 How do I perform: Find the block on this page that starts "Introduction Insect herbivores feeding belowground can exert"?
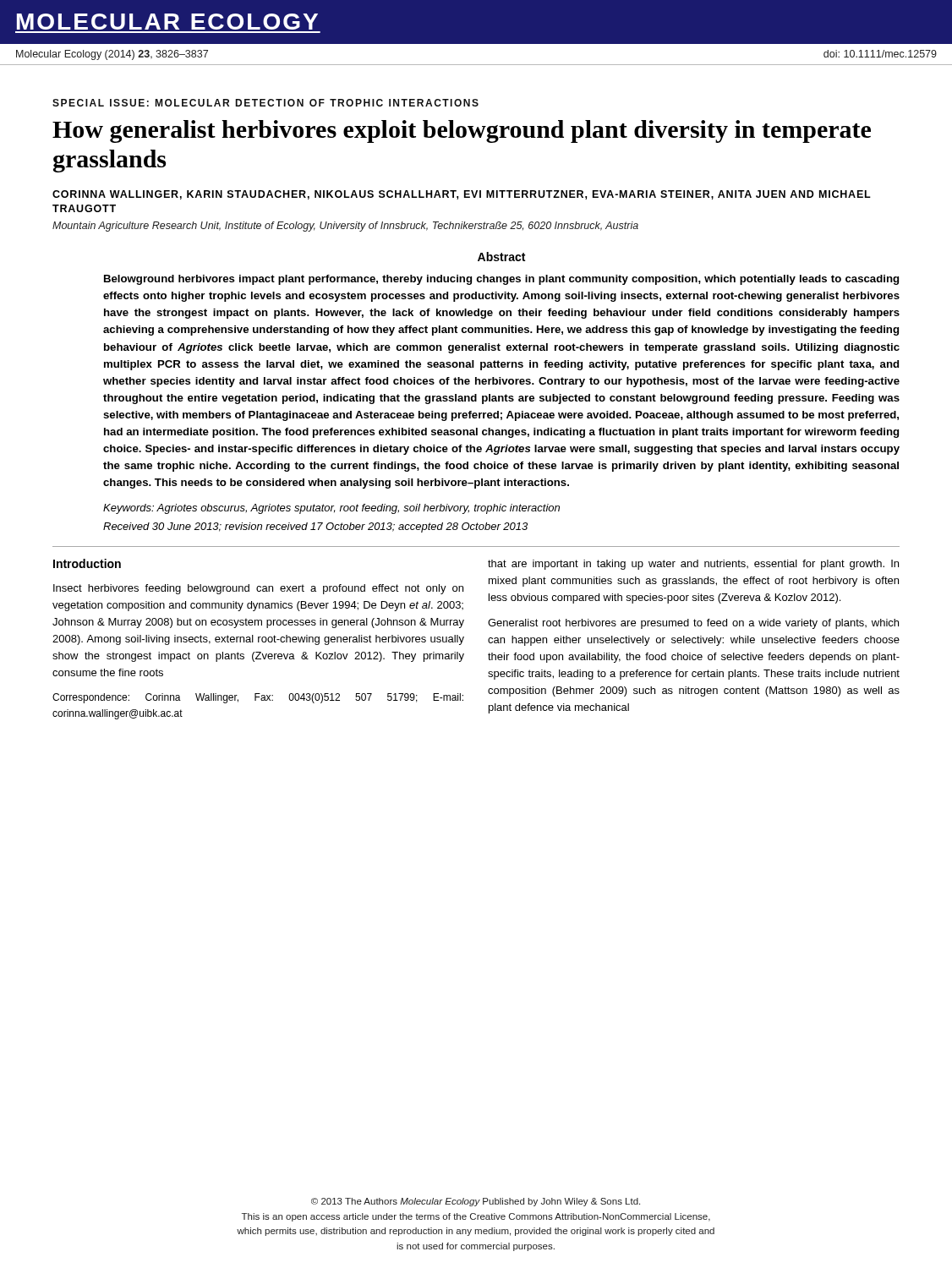point(258,638)
